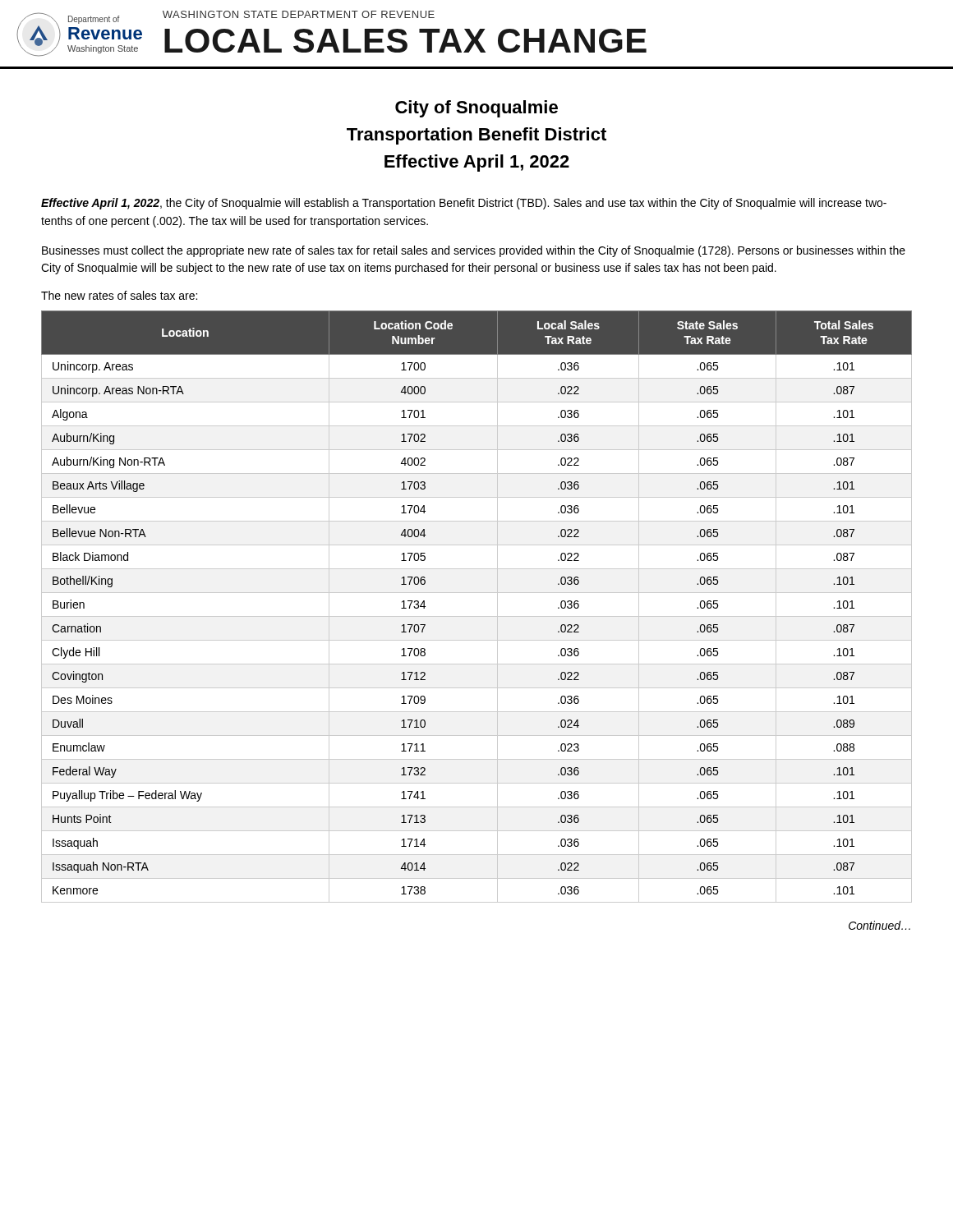Where is the passage that starts "Businesses must collect"?
The image size is (953, 1232).
point(473,259)
